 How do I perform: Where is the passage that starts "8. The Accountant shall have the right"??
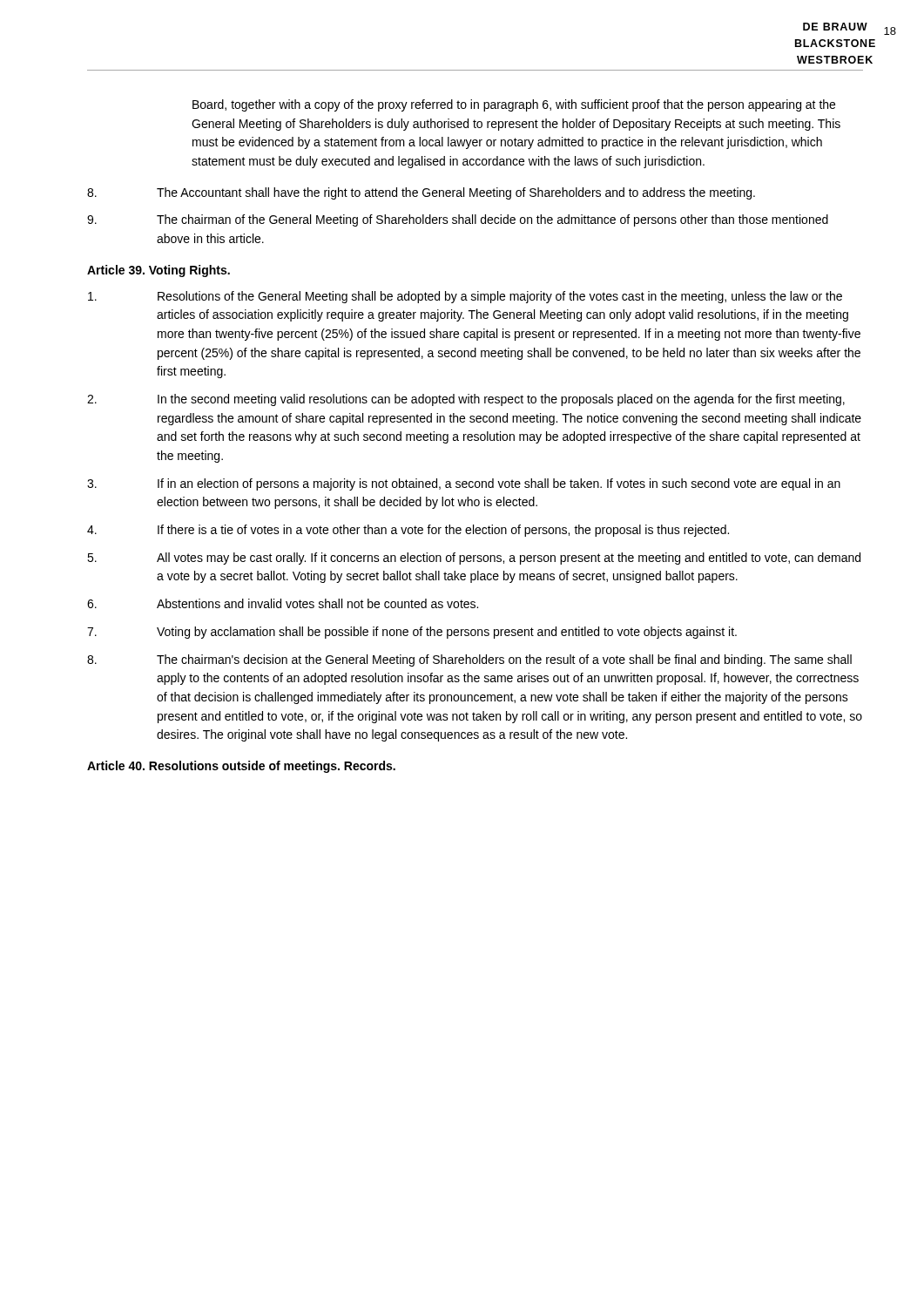pos(475,193)
